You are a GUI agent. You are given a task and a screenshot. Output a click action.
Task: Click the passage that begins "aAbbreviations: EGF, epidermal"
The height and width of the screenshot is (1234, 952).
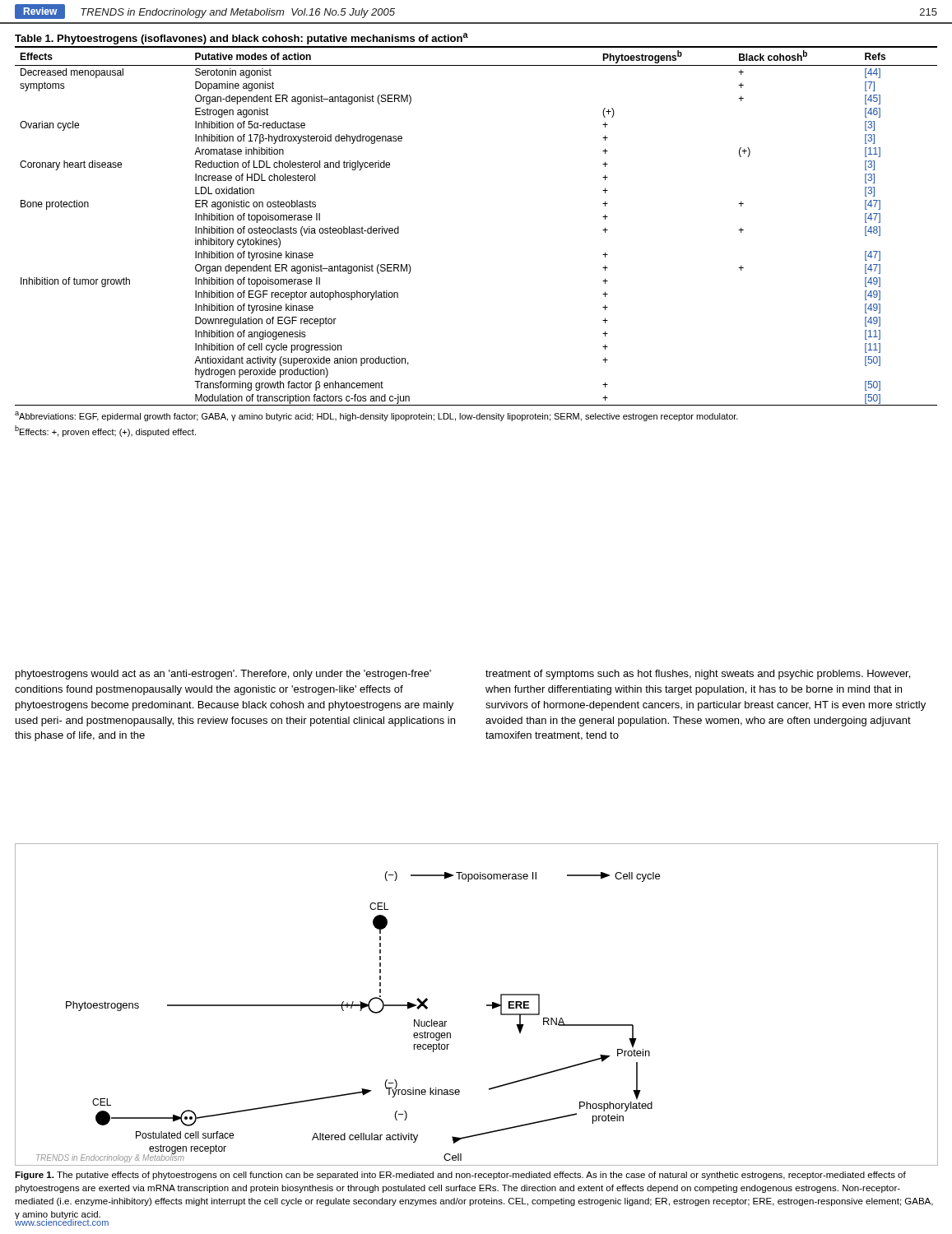pyautogui.click(x=377, y=415)
